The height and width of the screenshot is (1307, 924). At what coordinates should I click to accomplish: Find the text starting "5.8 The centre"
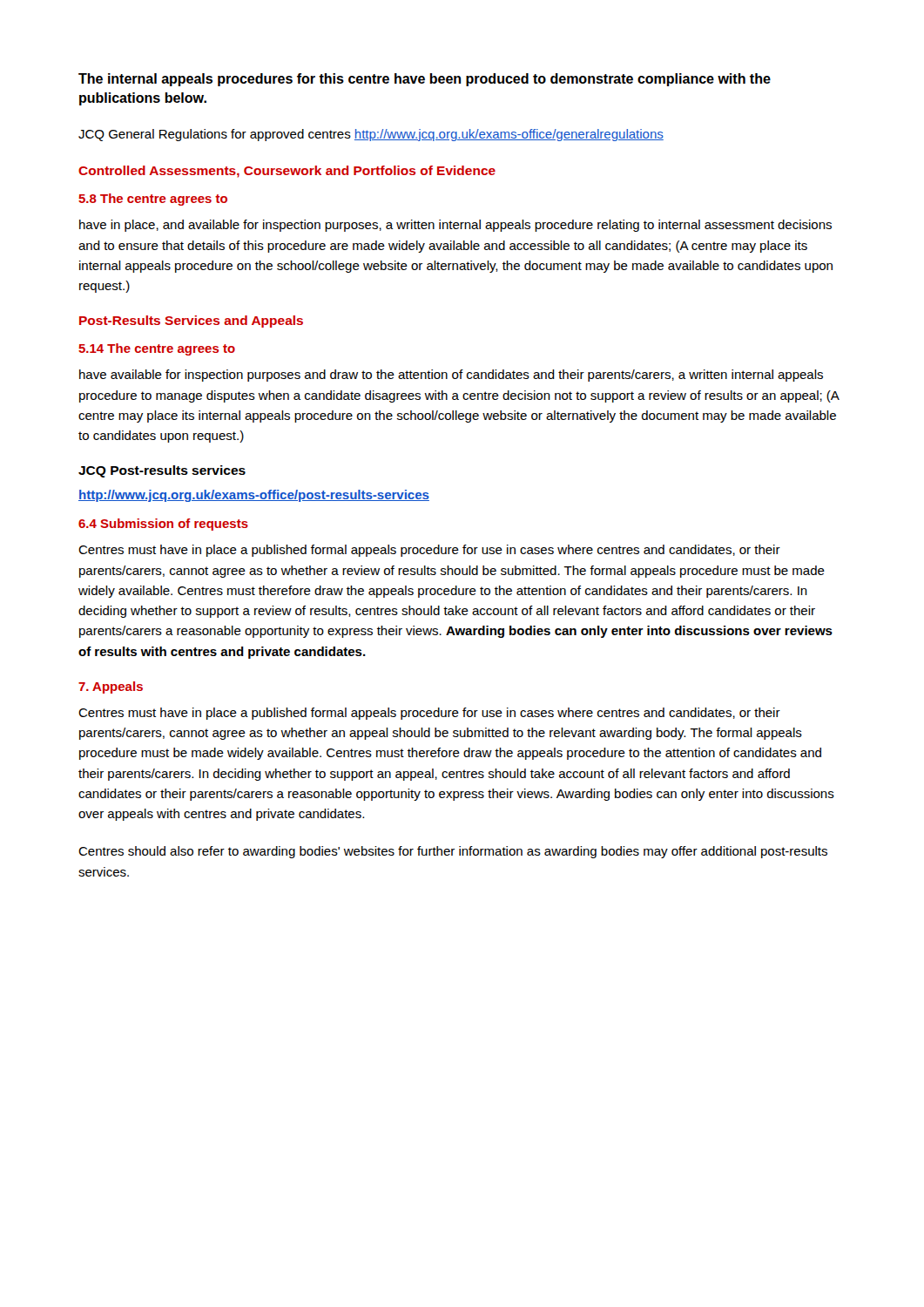(153, 198)
